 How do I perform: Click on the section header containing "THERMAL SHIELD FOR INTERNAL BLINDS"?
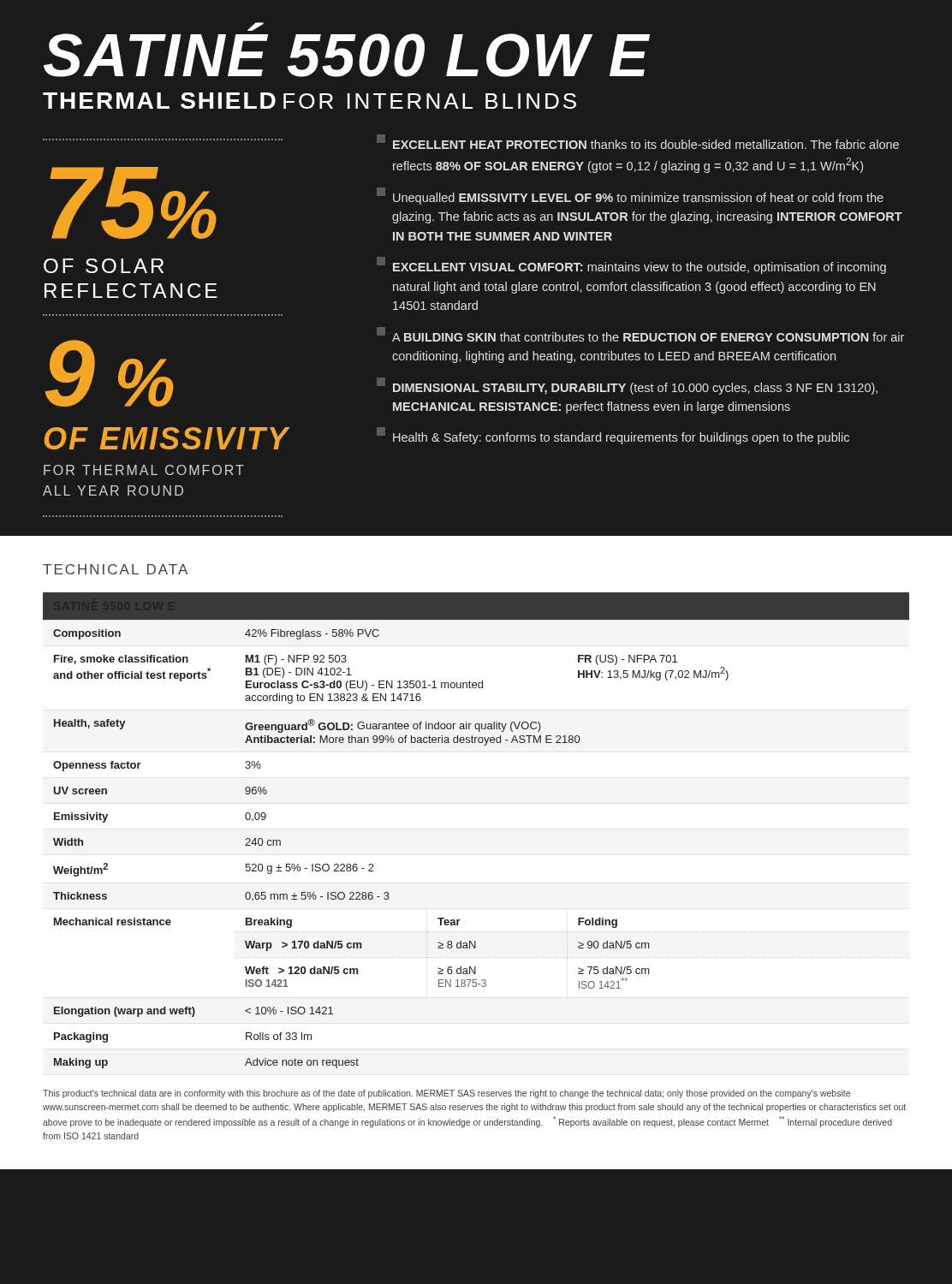point(311,101)
